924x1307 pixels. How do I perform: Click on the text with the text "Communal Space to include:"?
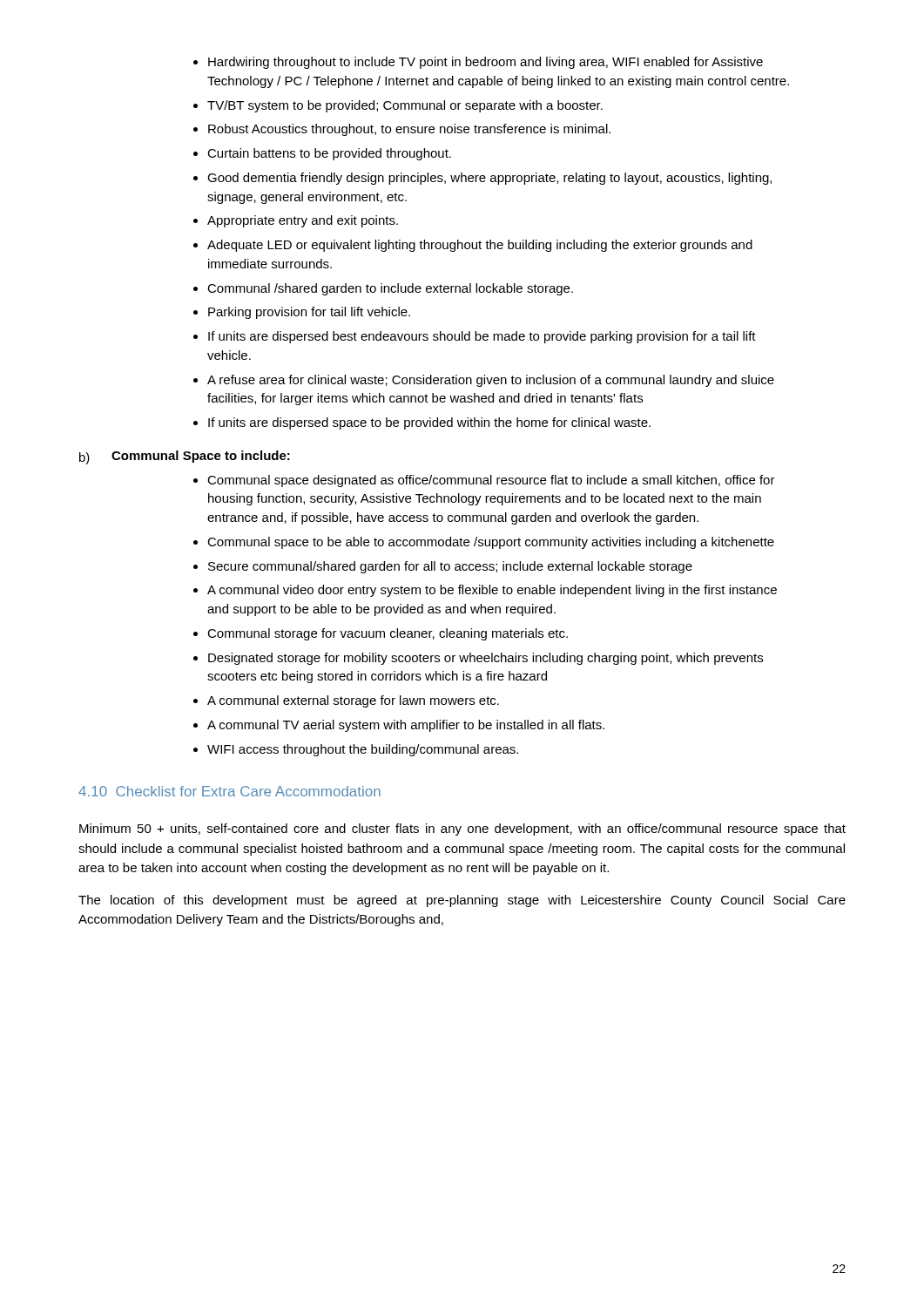coord(201,455)
